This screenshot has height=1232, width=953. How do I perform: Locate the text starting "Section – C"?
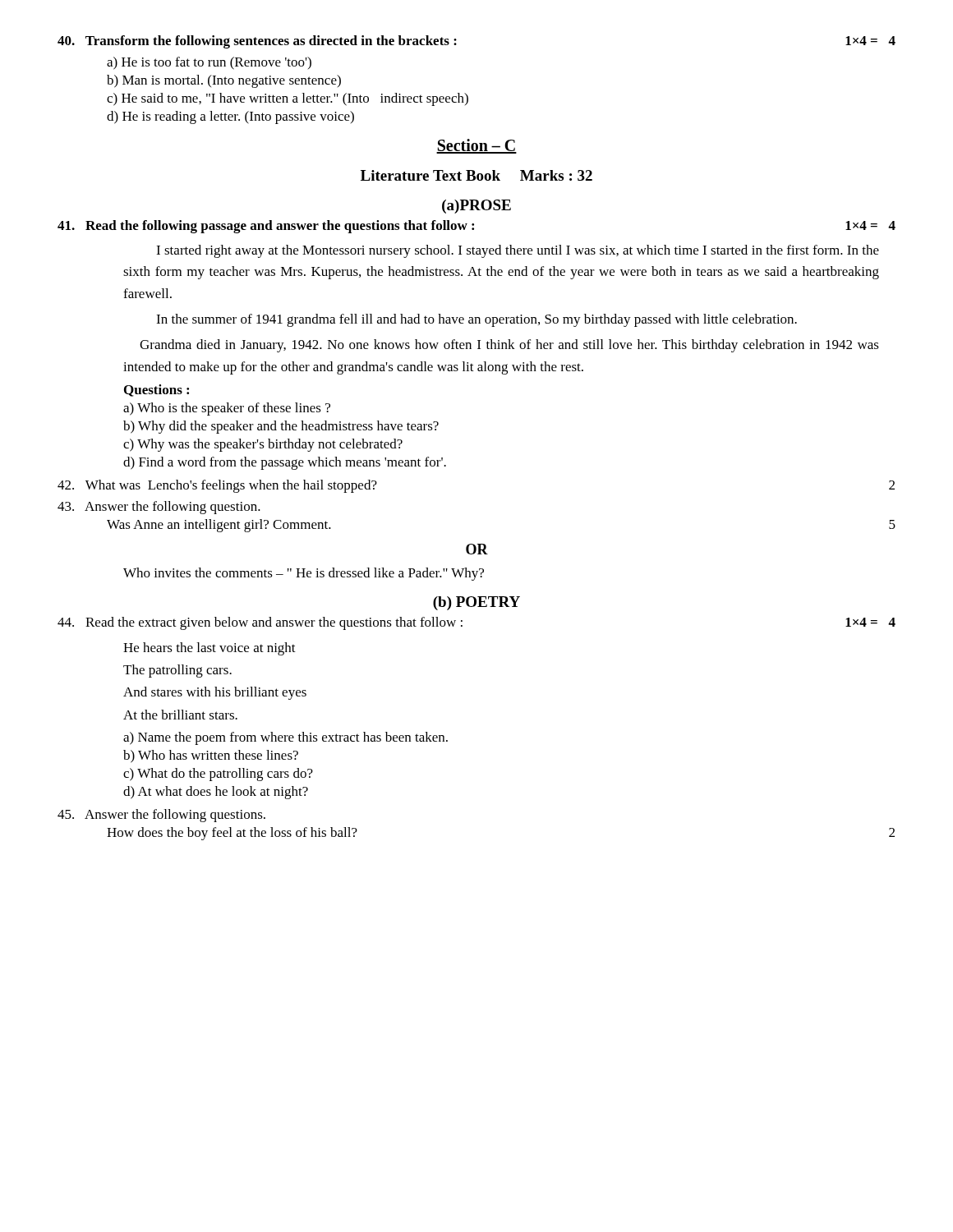click(476, 145)
